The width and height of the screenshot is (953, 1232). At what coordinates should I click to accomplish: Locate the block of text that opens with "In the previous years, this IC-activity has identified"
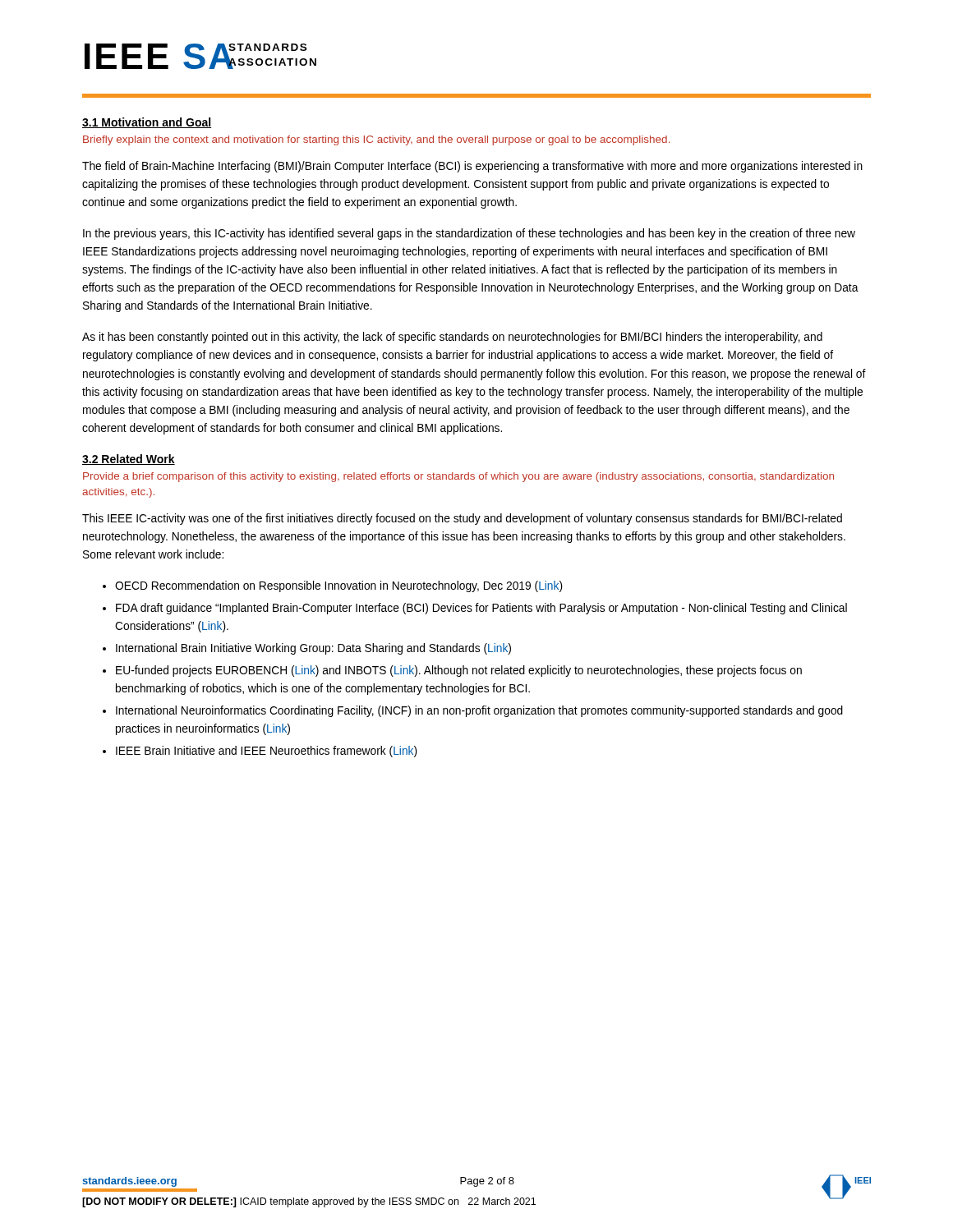click(x=470, y=270)
